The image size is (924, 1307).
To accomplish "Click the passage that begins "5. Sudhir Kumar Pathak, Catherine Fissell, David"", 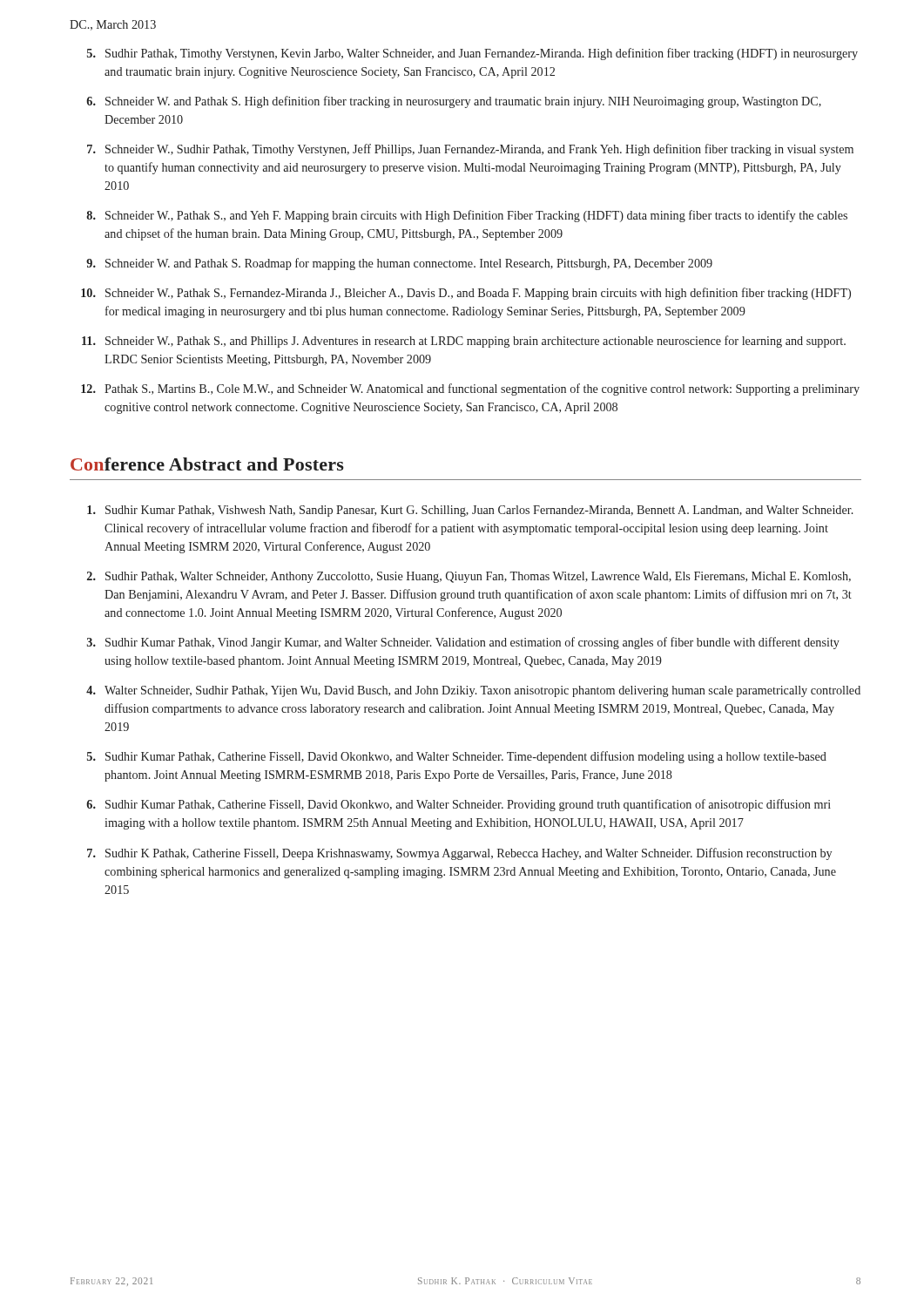I will (465, 766).
